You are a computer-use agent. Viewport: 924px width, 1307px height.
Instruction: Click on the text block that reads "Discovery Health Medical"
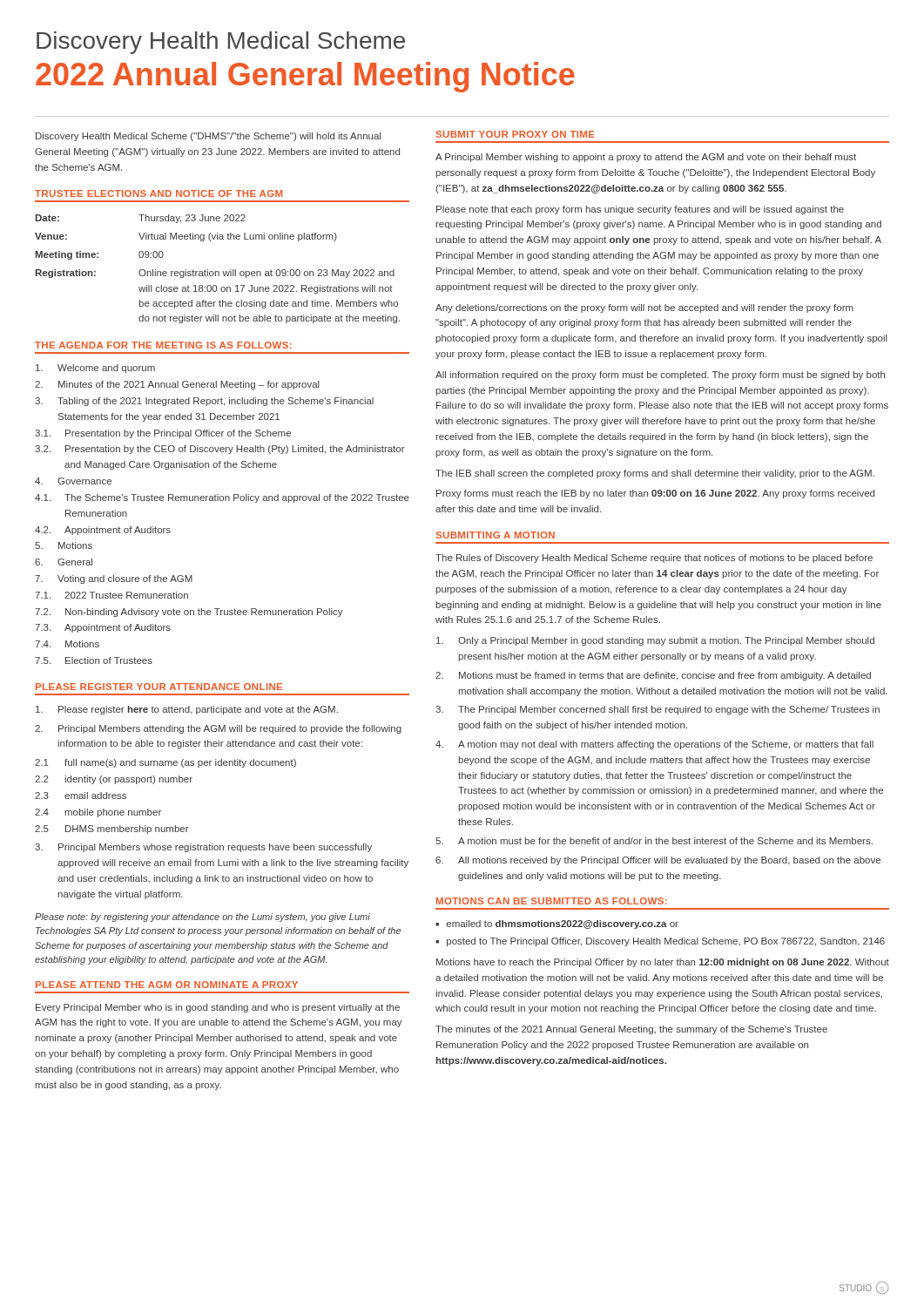[x=222, y=152]
